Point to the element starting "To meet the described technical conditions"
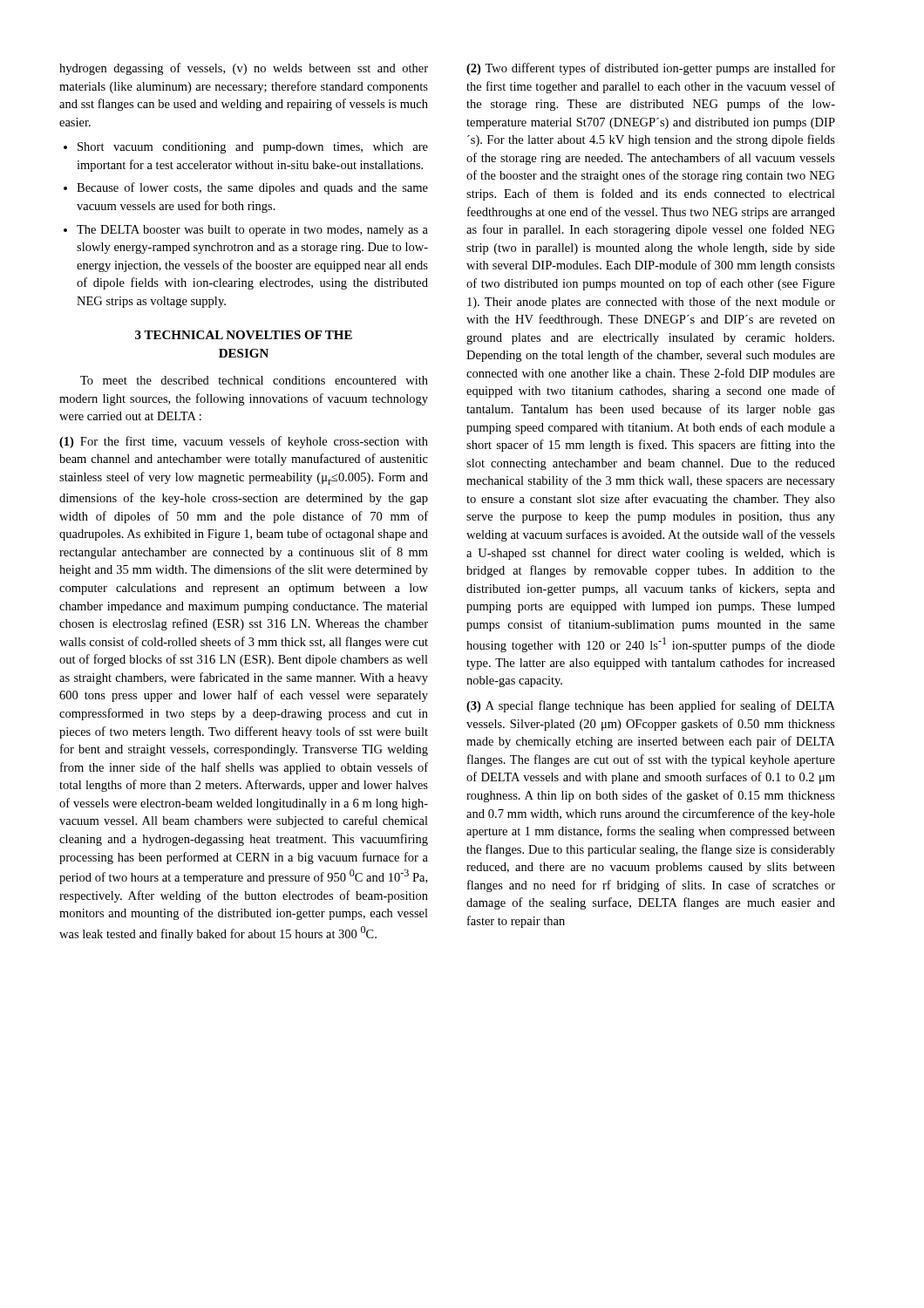This screenshot has width=924, height=1308. pos(244,657)
